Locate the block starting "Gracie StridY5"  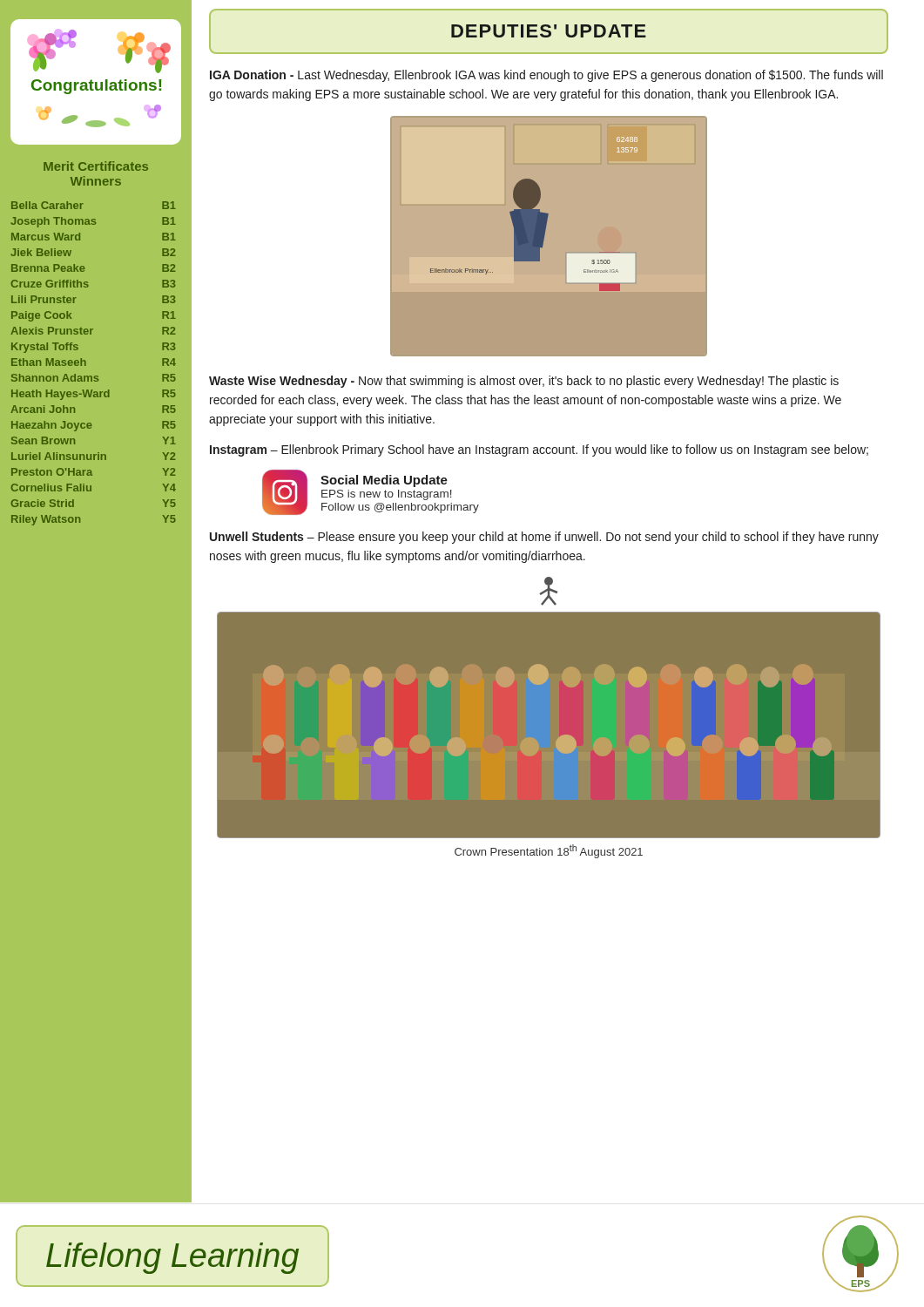point(42,504)
